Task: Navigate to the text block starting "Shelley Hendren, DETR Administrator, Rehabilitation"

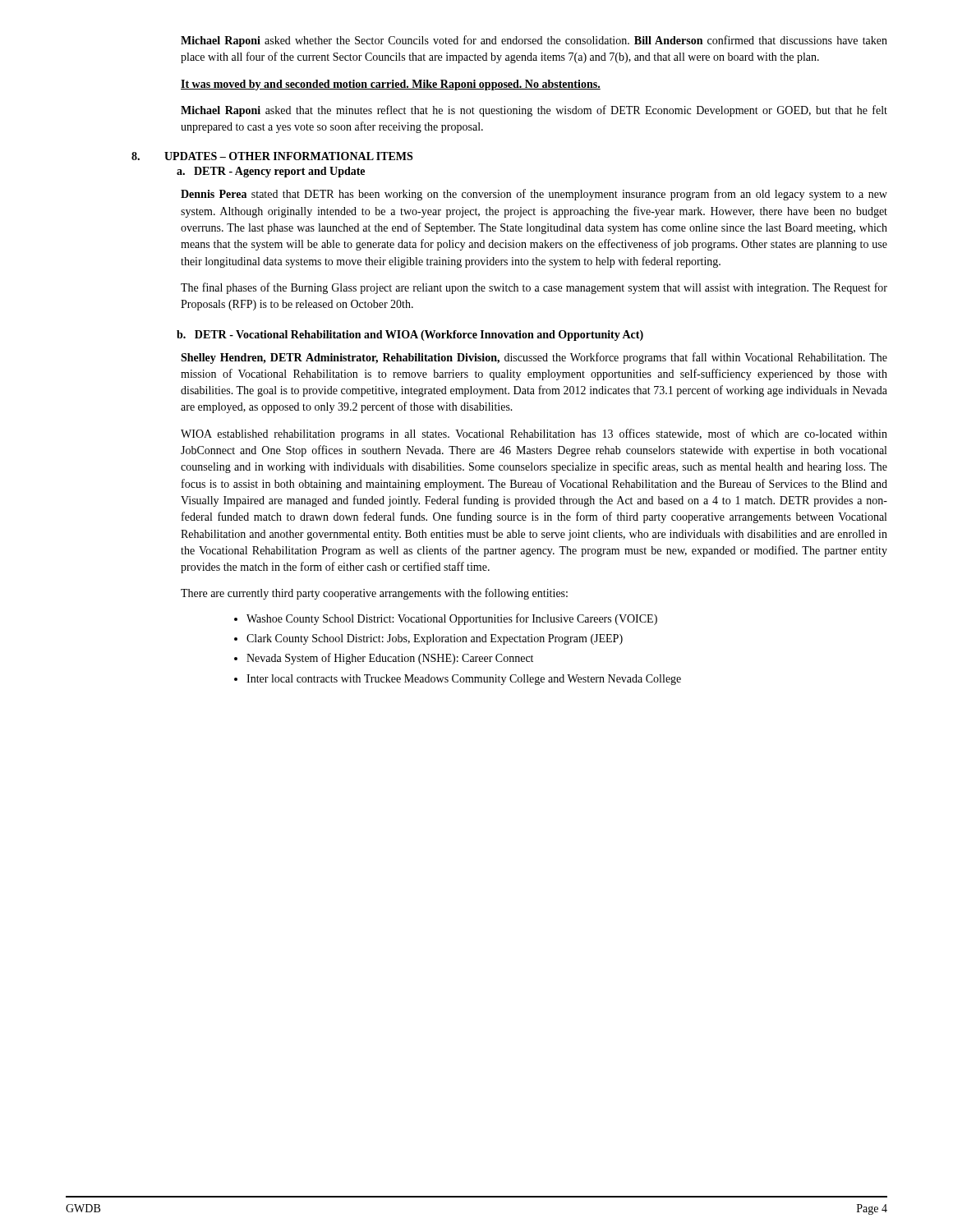Action: [x=534, y=383]
